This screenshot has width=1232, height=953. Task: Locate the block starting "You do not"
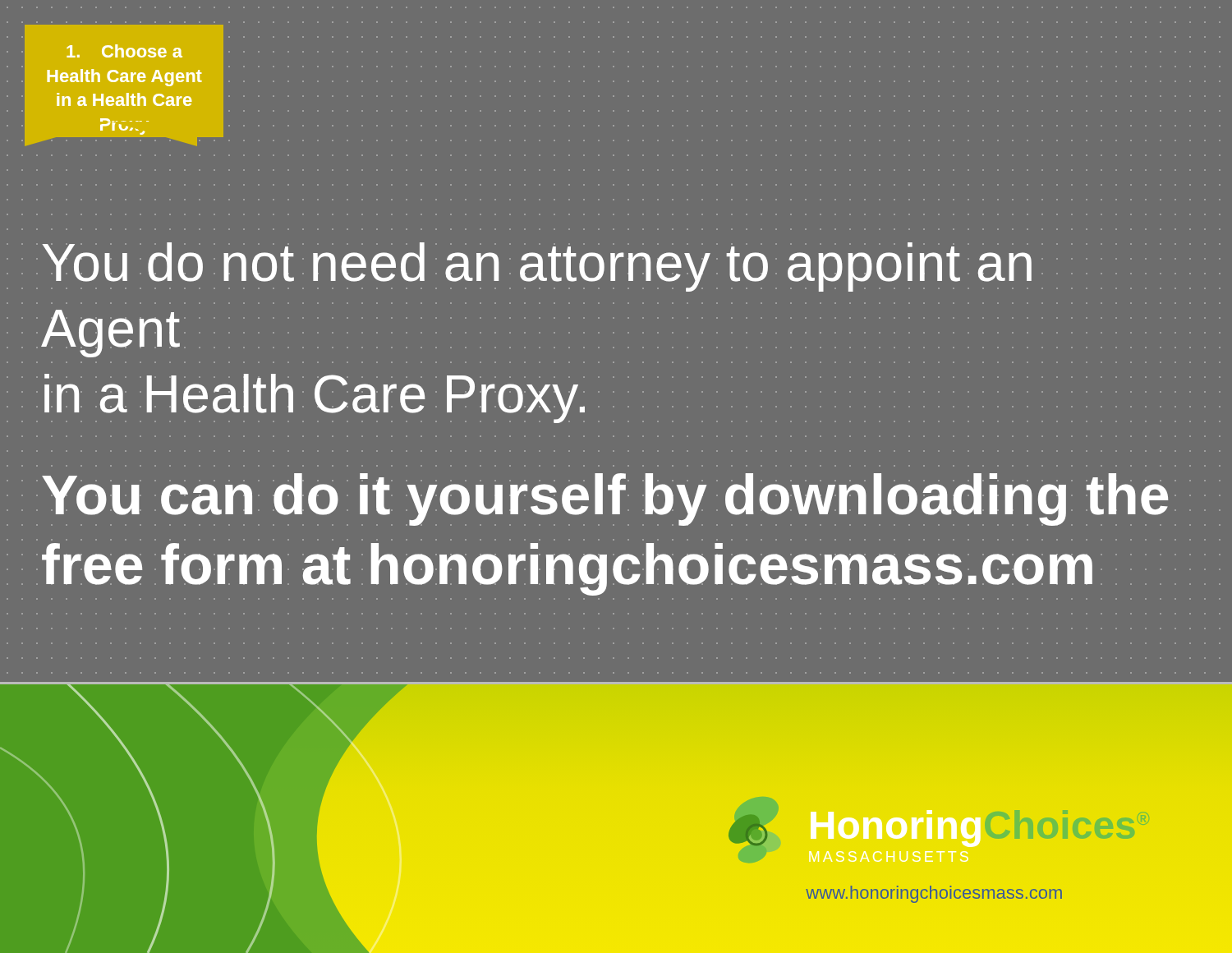click(x=608, y=329)
